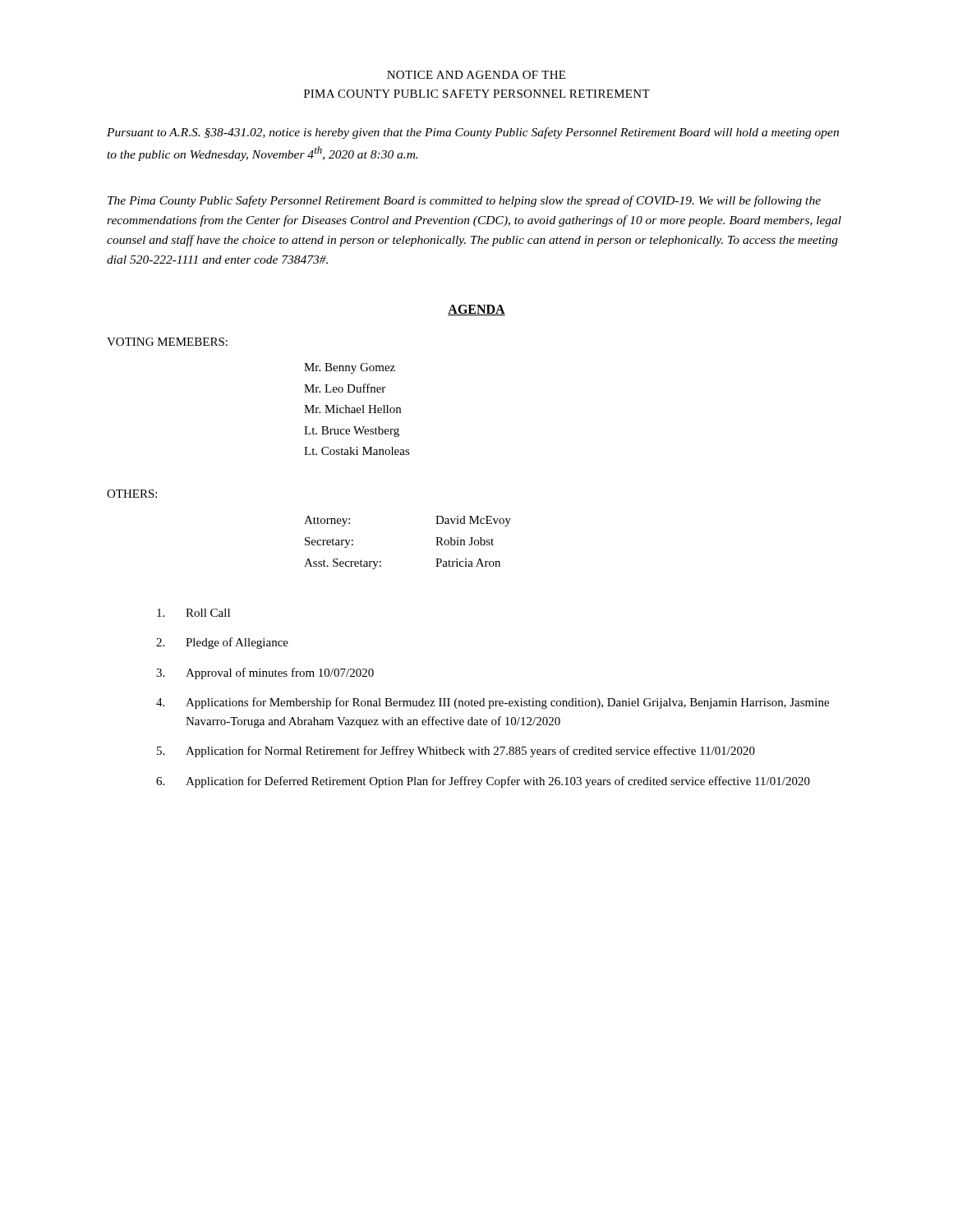This screenshot has width=953, height=1232.
Task: Navigate to the element starting "3. Approval of minutes"
Action: pyautogui.click(x=265, y=673)
